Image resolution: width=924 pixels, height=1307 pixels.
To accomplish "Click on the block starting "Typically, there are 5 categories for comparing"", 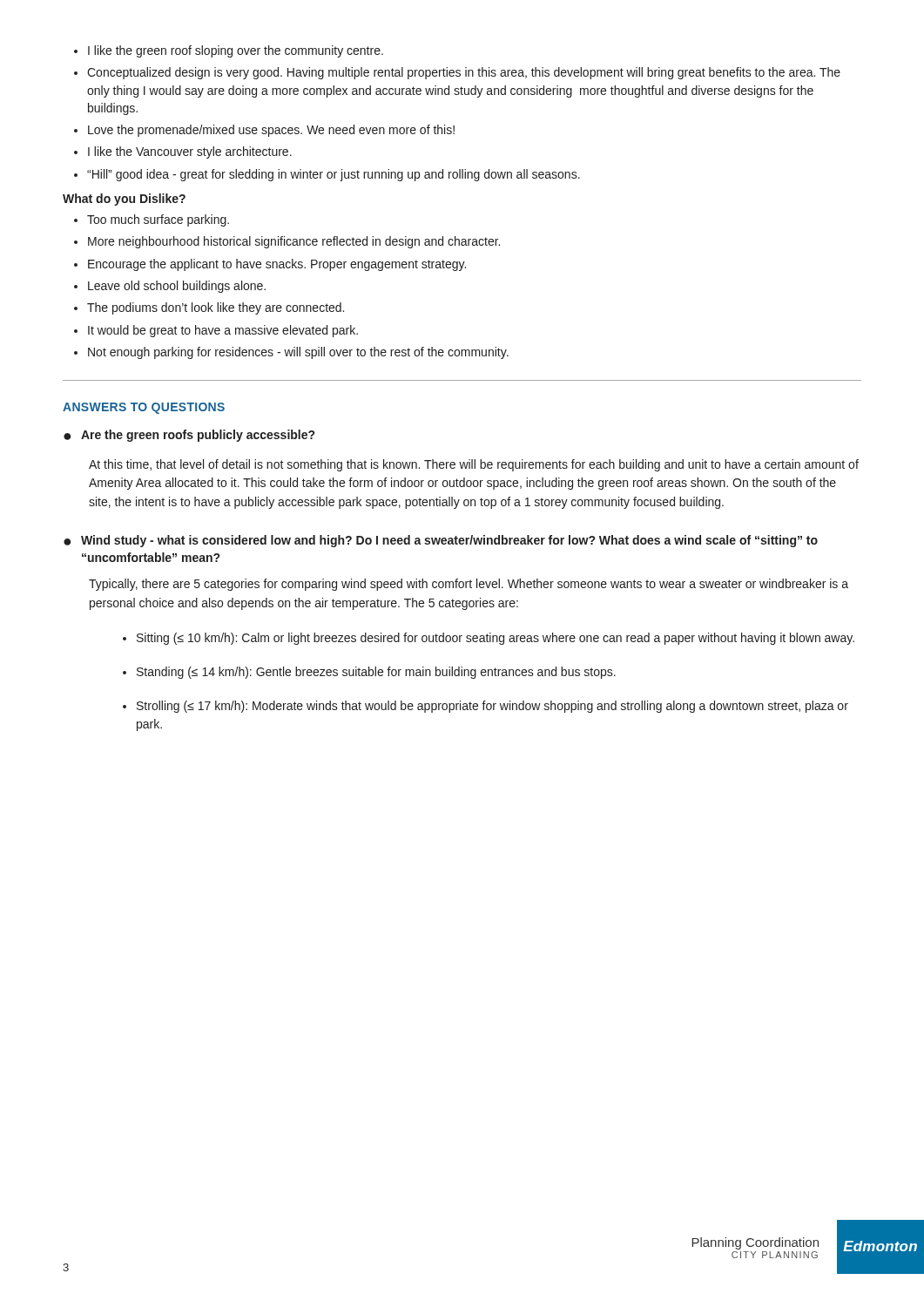I will [469, 593].
